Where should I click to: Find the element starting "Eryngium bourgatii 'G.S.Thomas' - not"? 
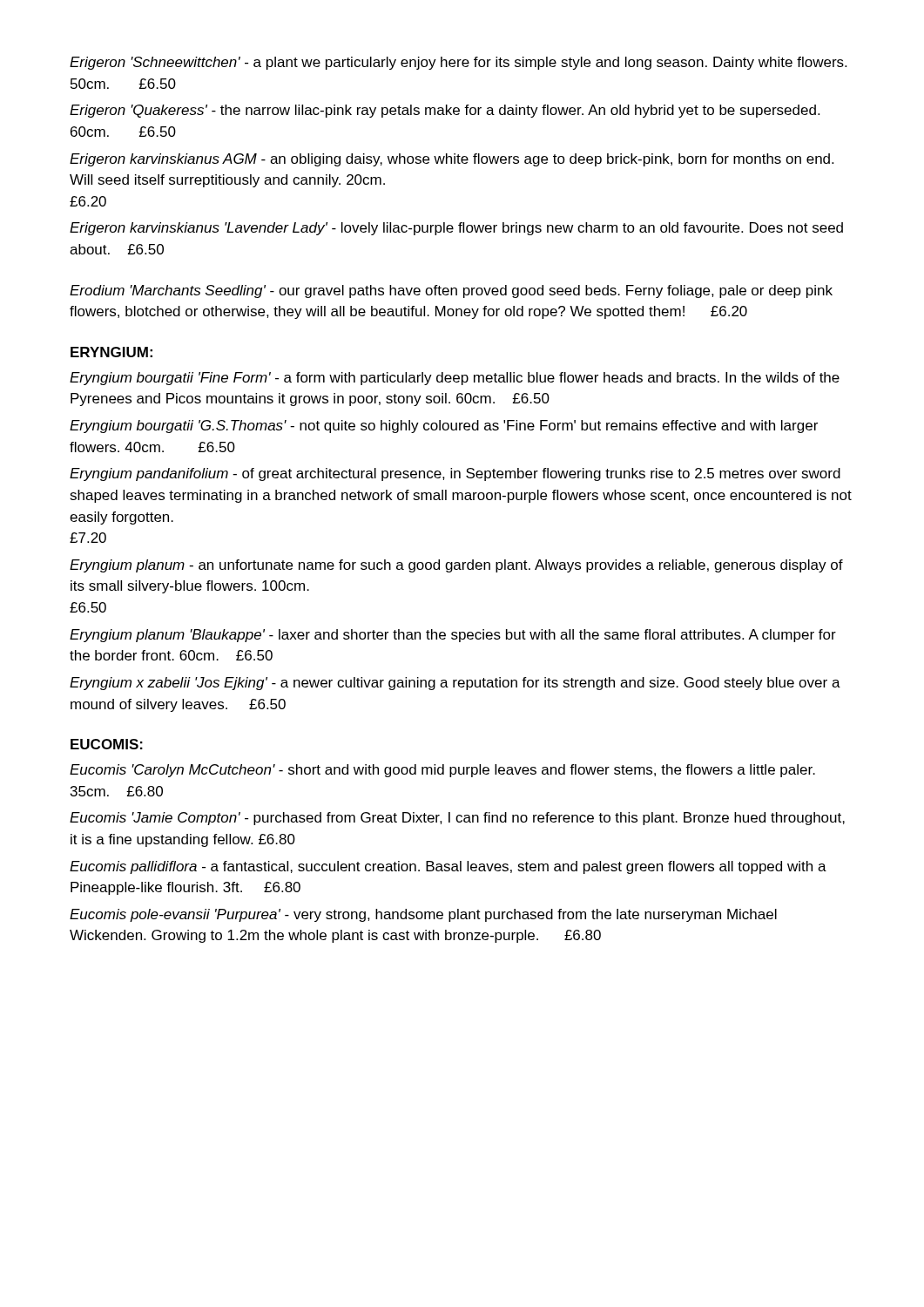(x=444, y=436)
